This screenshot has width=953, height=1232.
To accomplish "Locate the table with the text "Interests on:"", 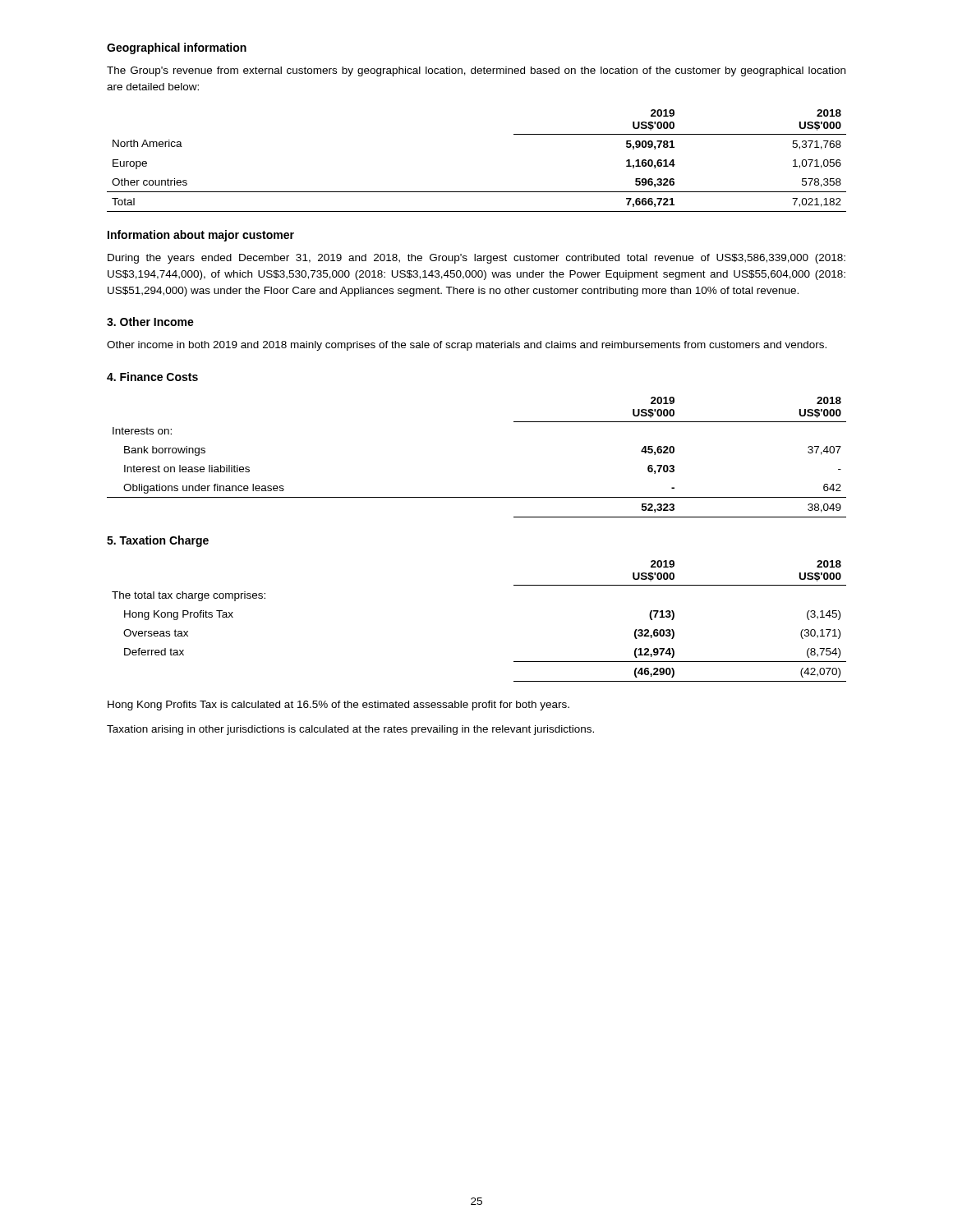I will (476, 454).
